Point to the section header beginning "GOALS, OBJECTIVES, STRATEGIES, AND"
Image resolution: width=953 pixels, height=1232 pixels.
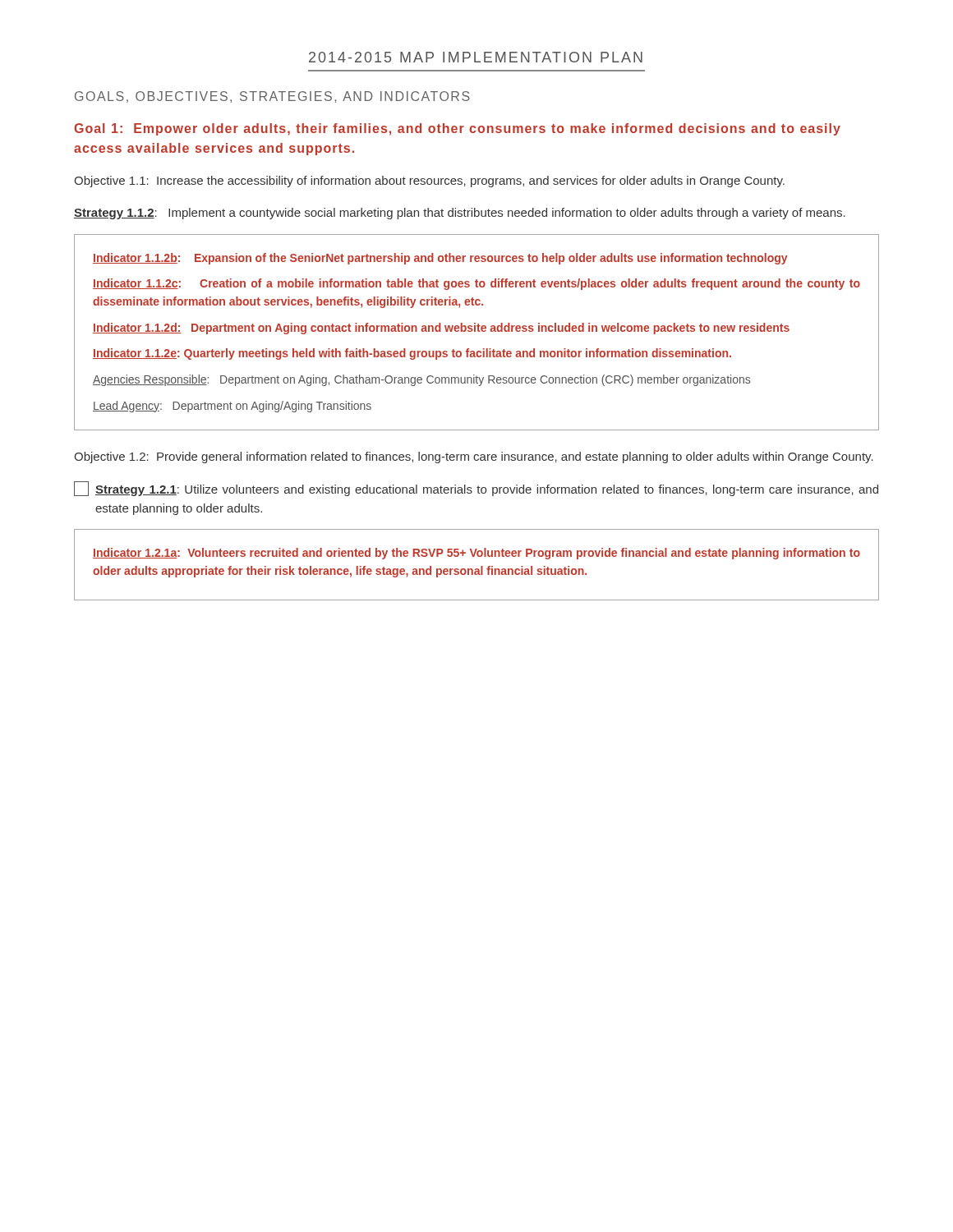[x=476, y=97]
